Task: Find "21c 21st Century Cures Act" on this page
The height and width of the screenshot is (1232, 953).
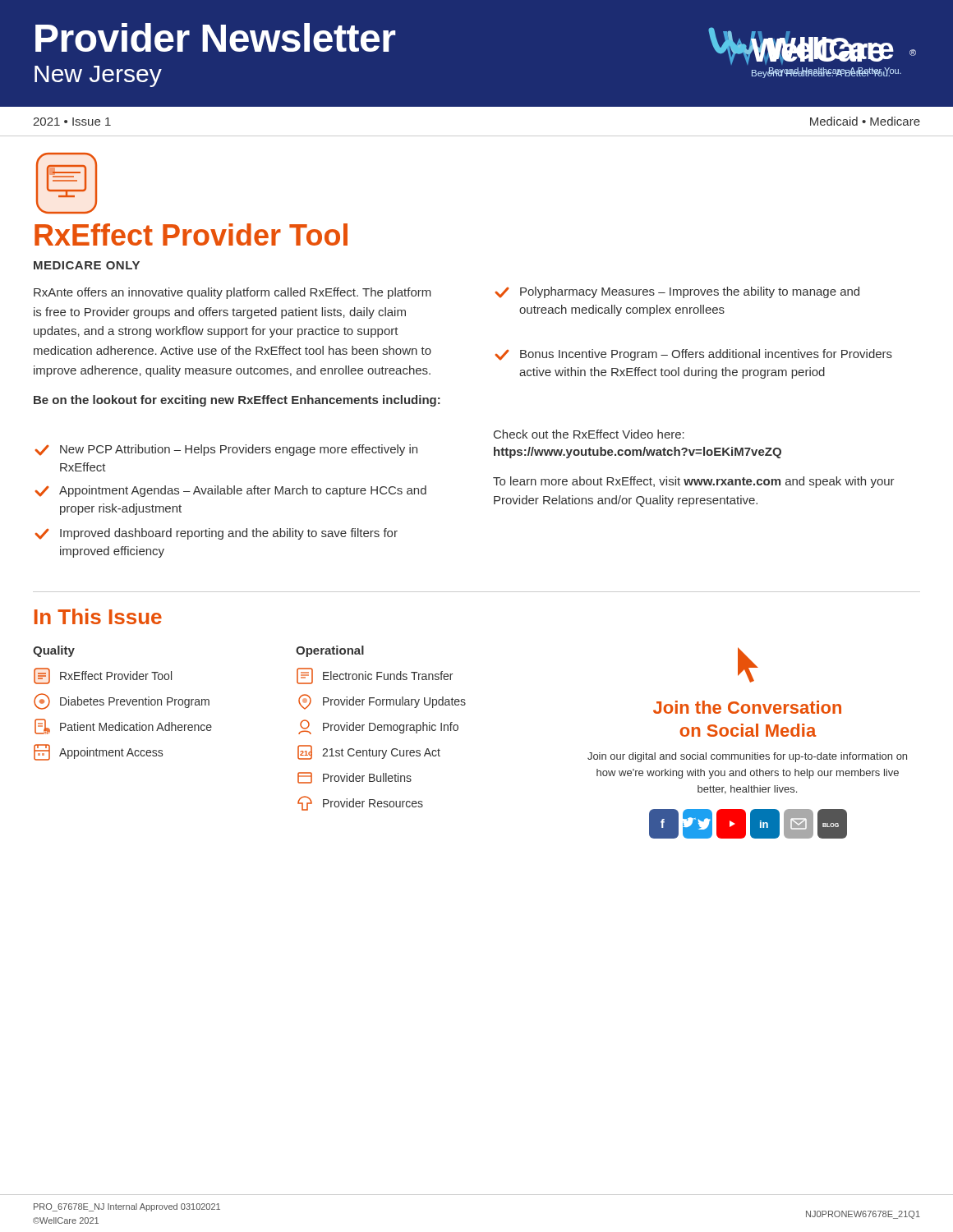Action: pyautogui.click(x=368, y=752)
